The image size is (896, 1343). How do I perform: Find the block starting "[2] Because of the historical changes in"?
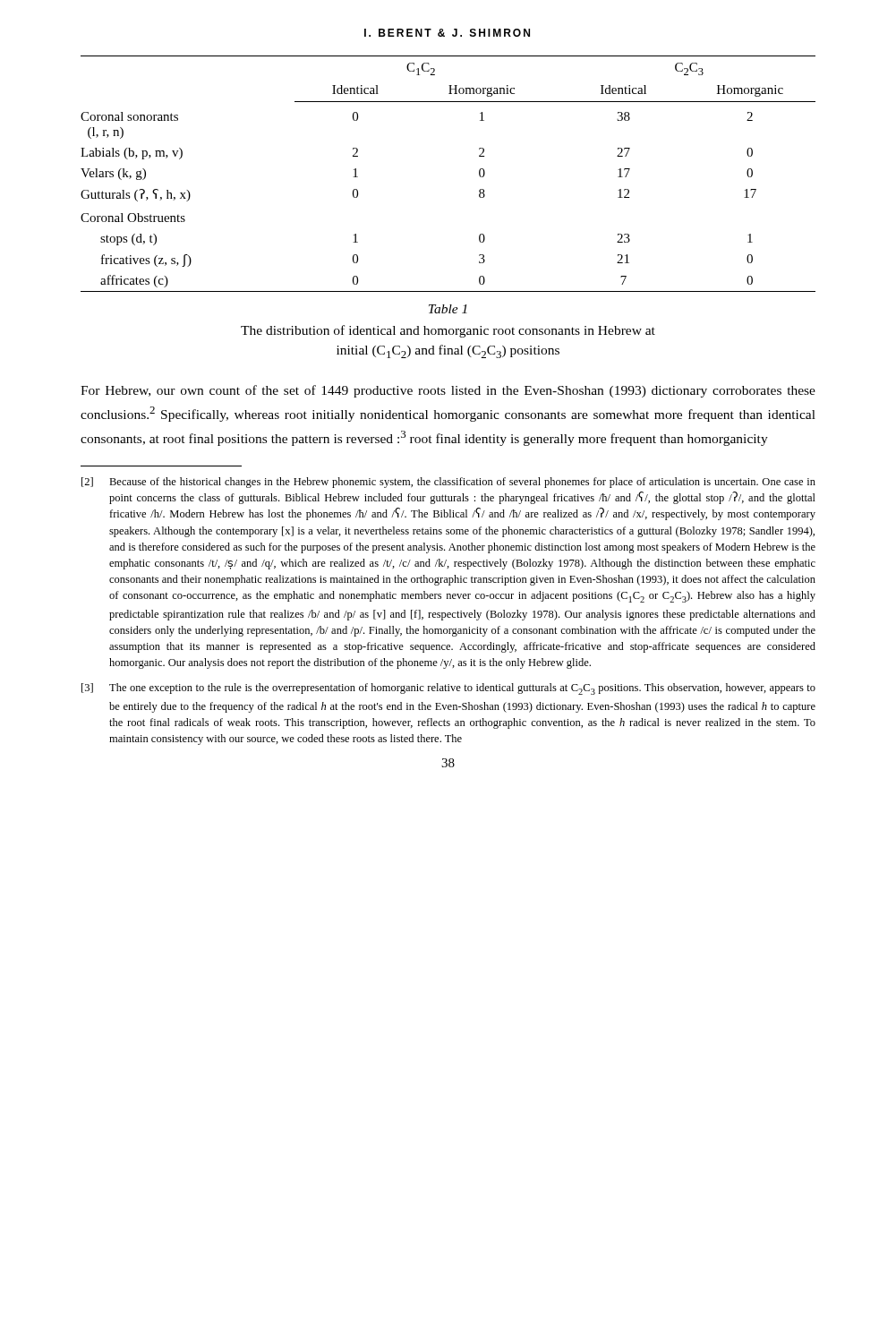[x=448, y=572]
